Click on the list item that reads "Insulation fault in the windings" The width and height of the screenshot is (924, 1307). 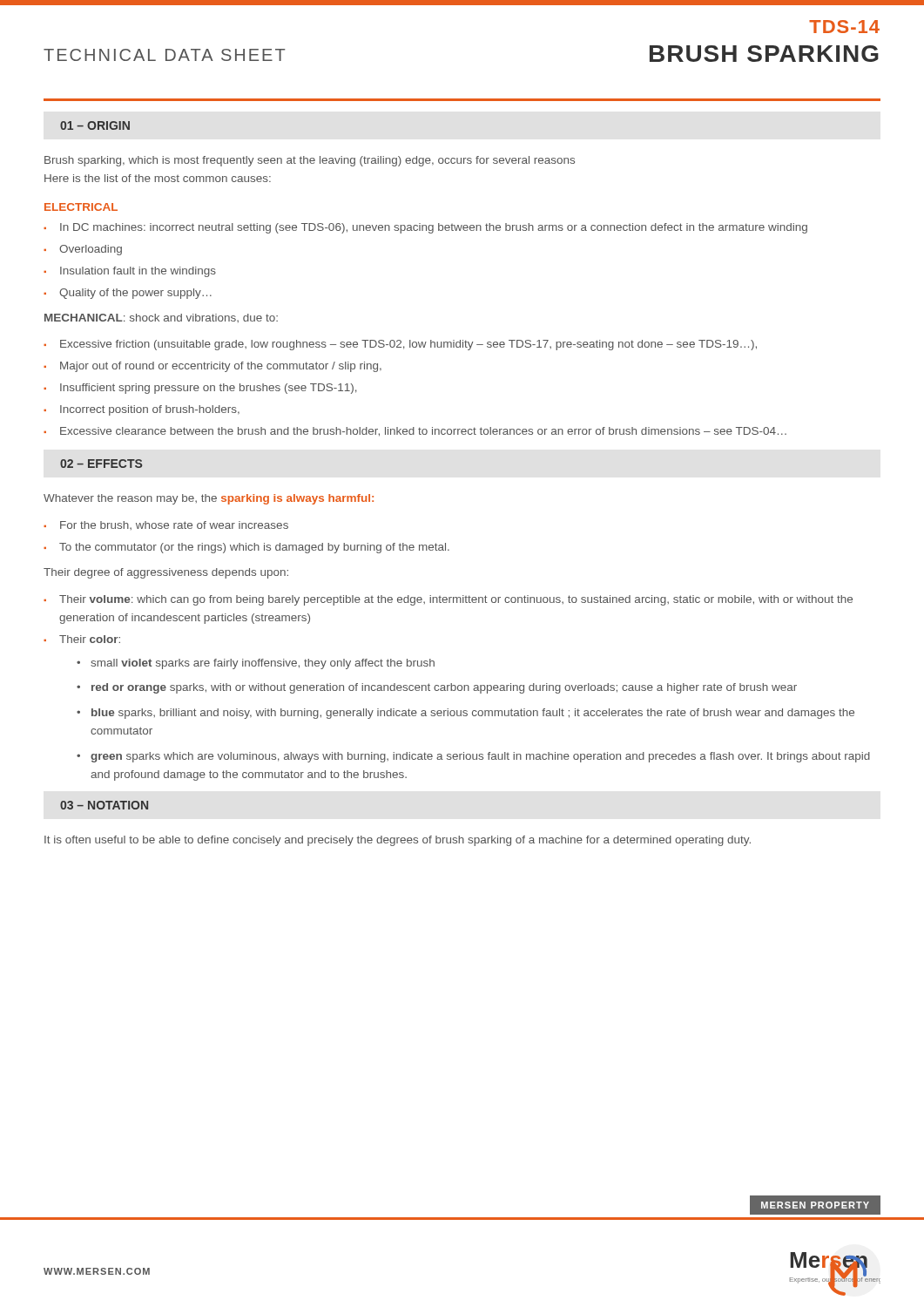click(x=138, y=270)
